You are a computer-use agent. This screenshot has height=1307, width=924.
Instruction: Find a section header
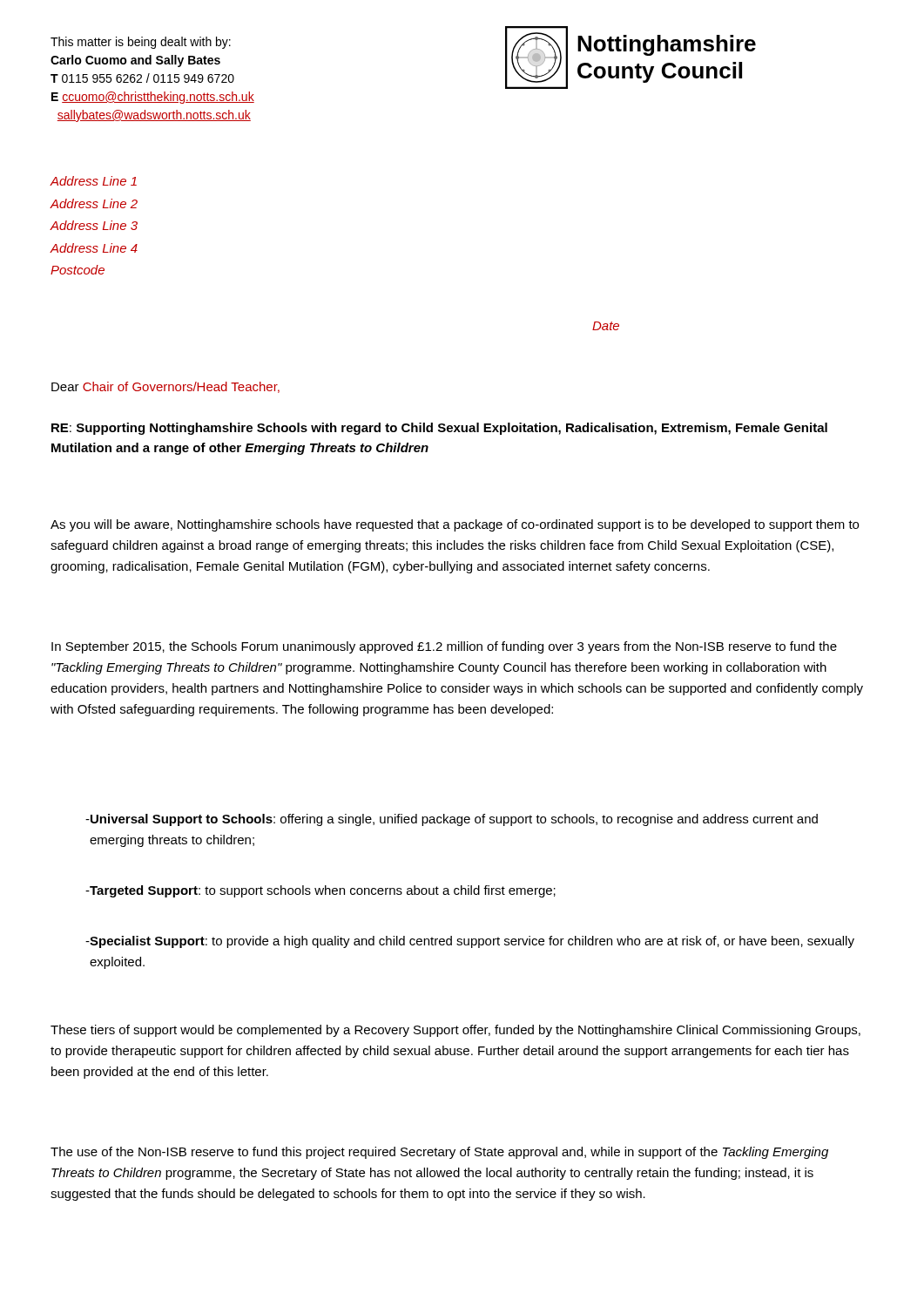point(439,437)
